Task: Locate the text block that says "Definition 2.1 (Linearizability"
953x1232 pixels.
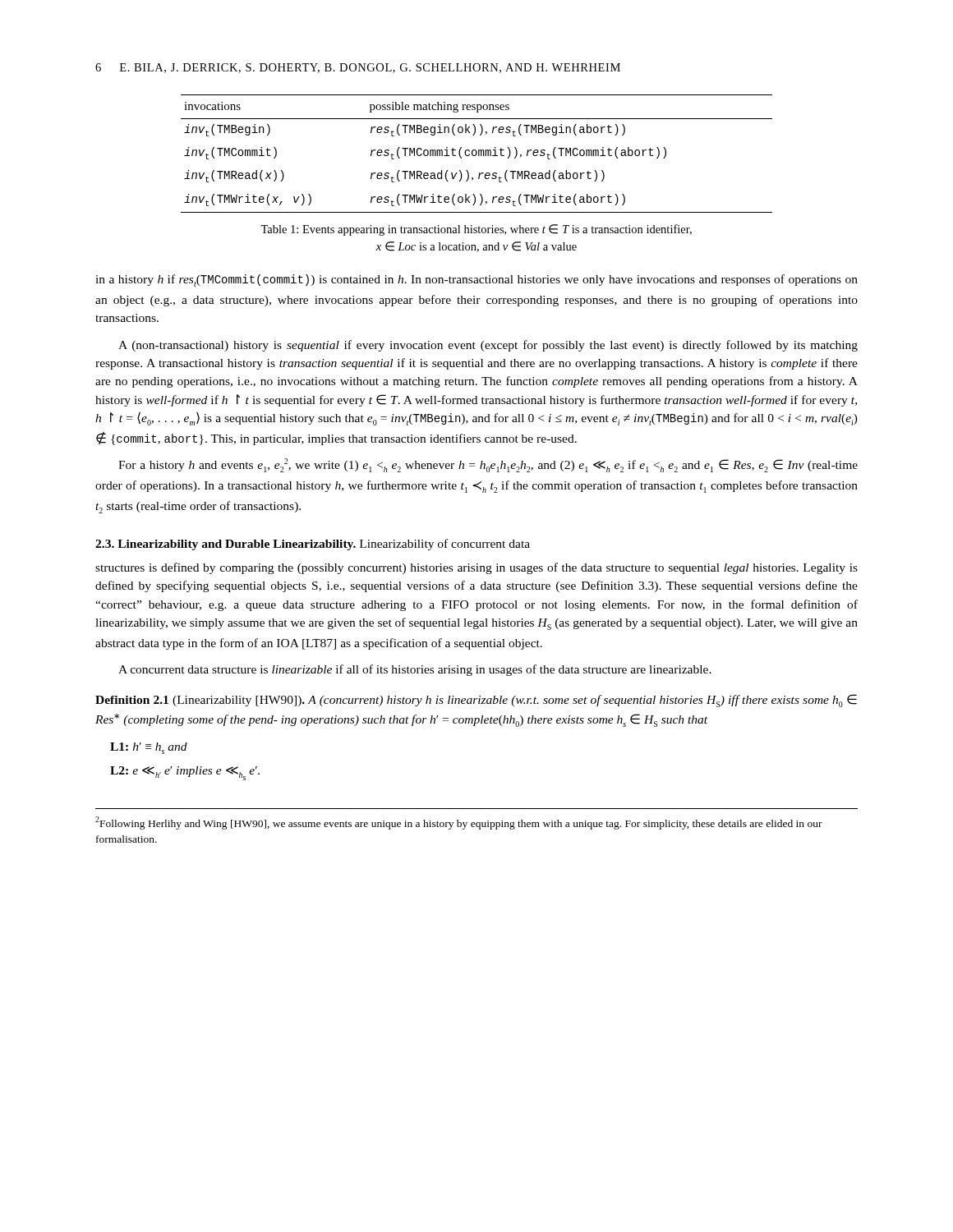Action: (x=476, y=711)
